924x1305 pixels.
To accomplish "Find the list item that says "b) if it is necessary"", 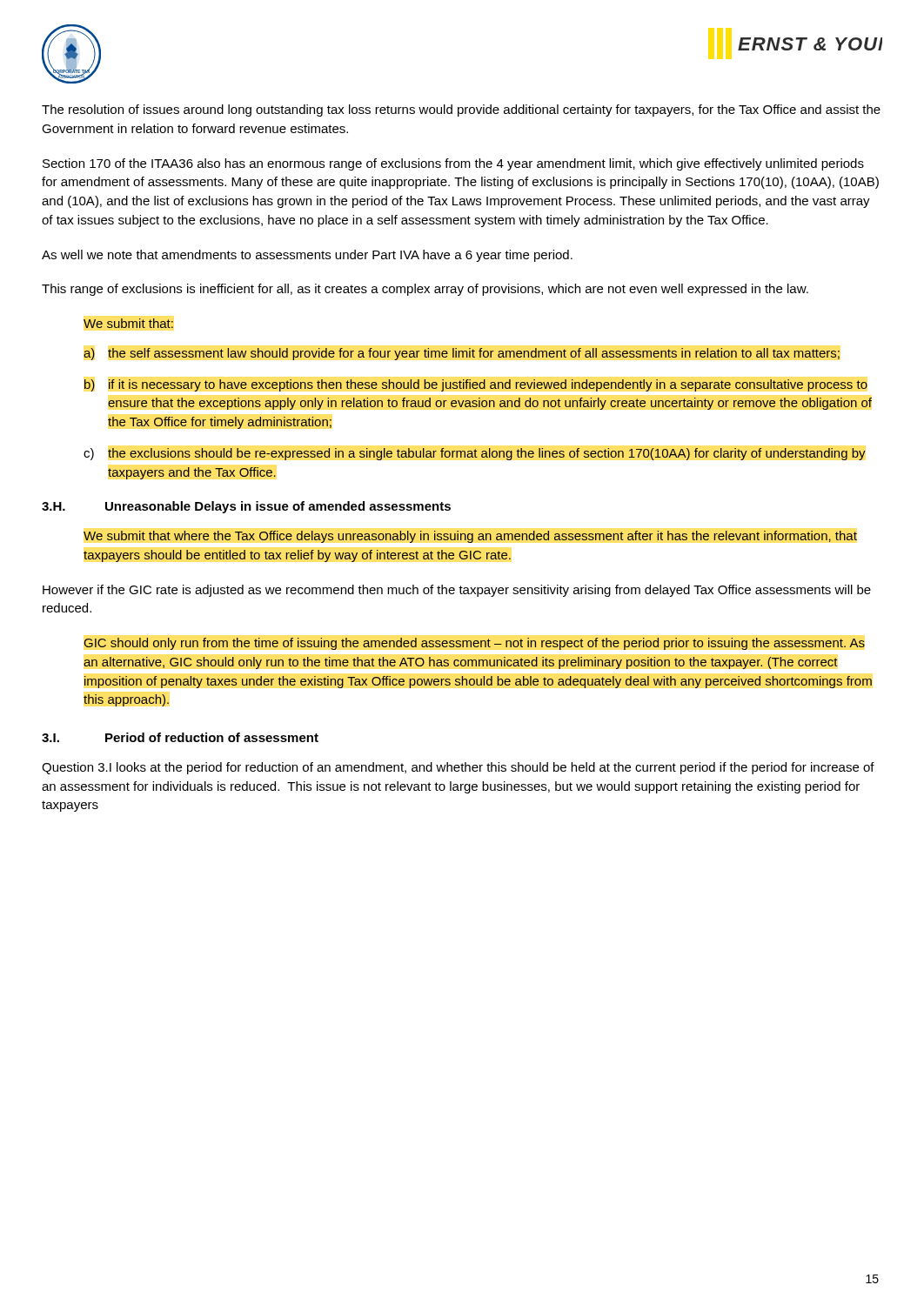I will (479, 403).
